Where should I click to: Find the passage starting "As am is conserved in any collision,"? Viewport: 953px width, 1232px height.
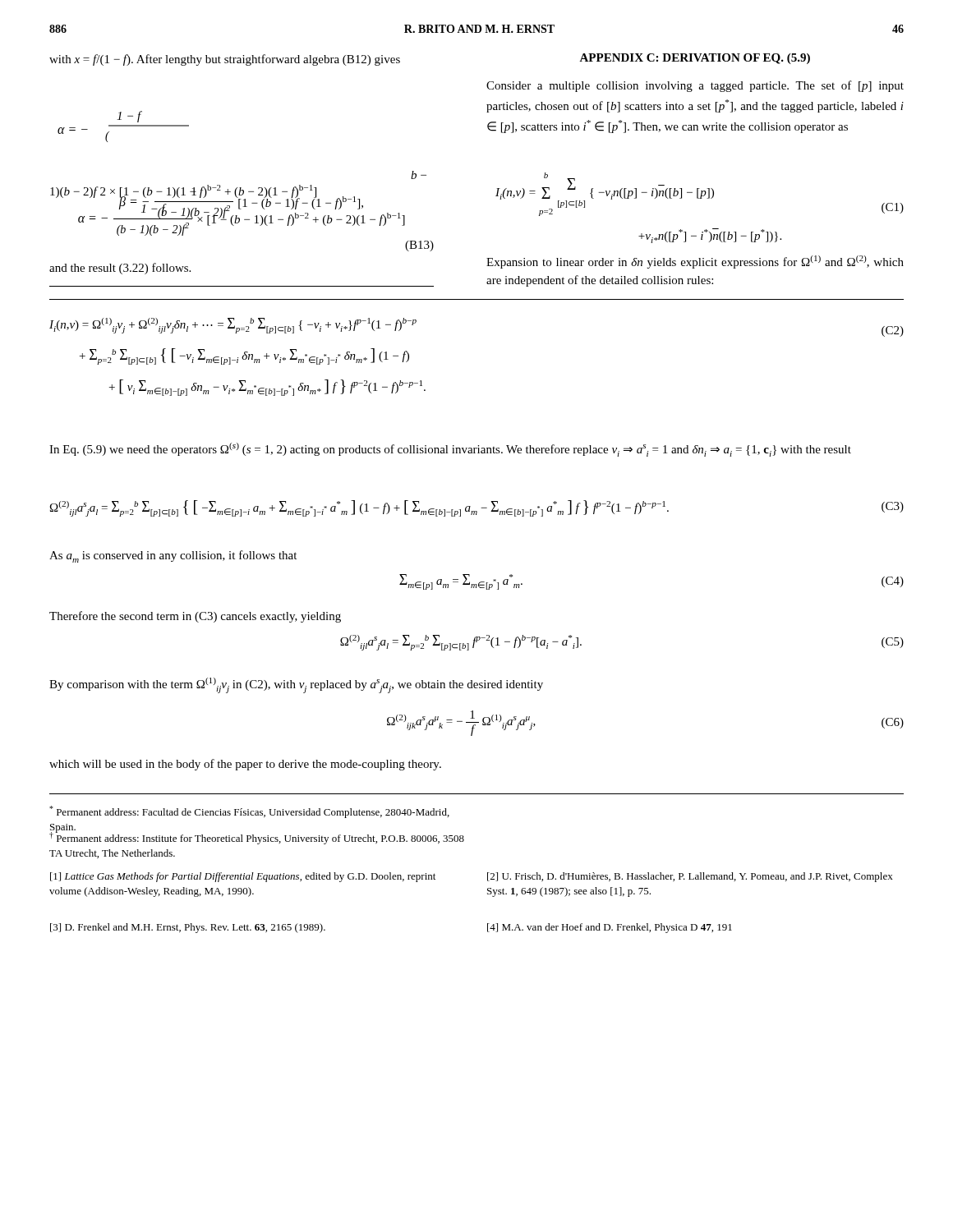[x=173, y=556]
